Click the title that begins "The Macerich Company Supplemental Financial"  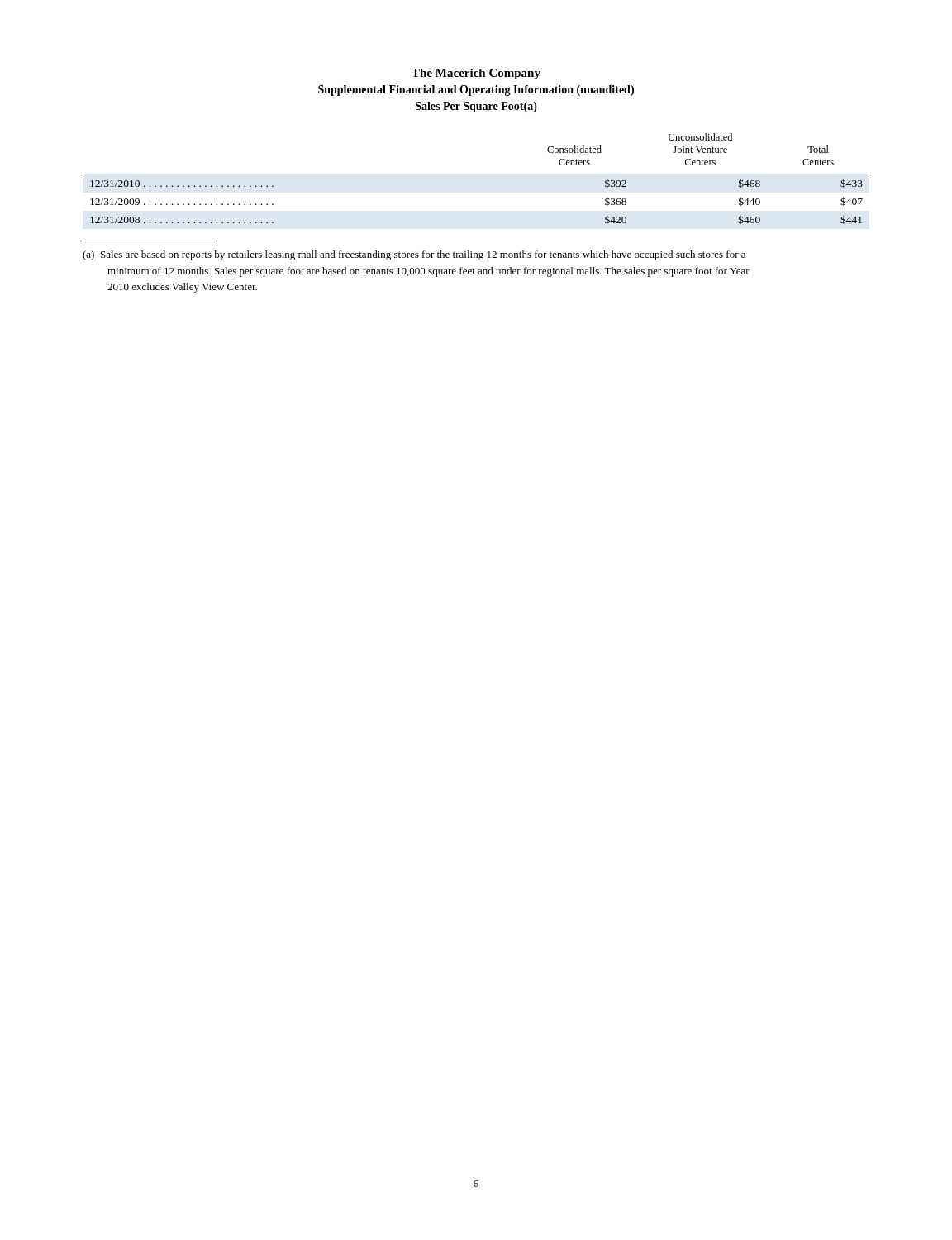pos(476,90)
